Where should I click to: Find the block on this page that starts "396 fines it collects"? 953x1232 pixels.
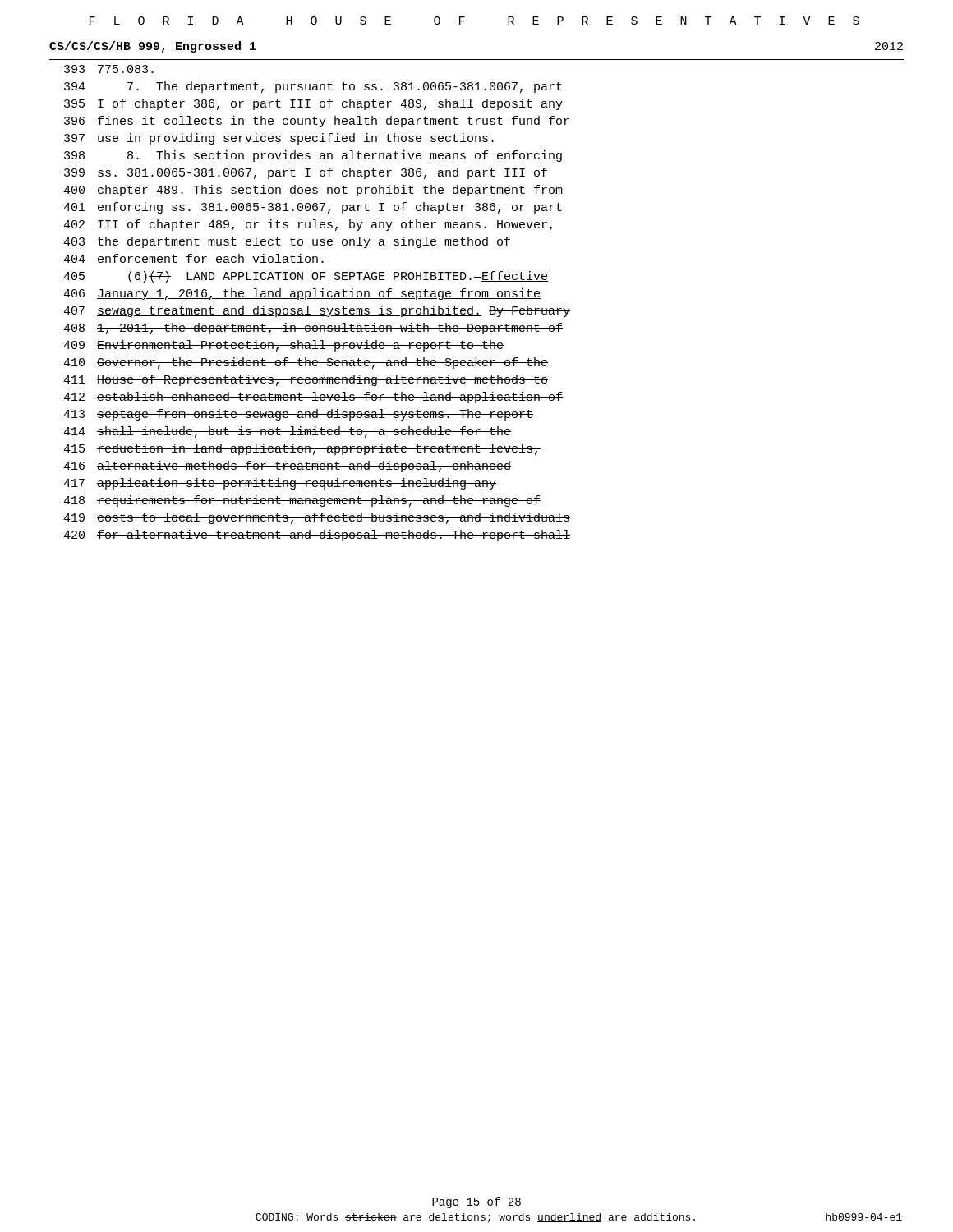click(476, 124)
